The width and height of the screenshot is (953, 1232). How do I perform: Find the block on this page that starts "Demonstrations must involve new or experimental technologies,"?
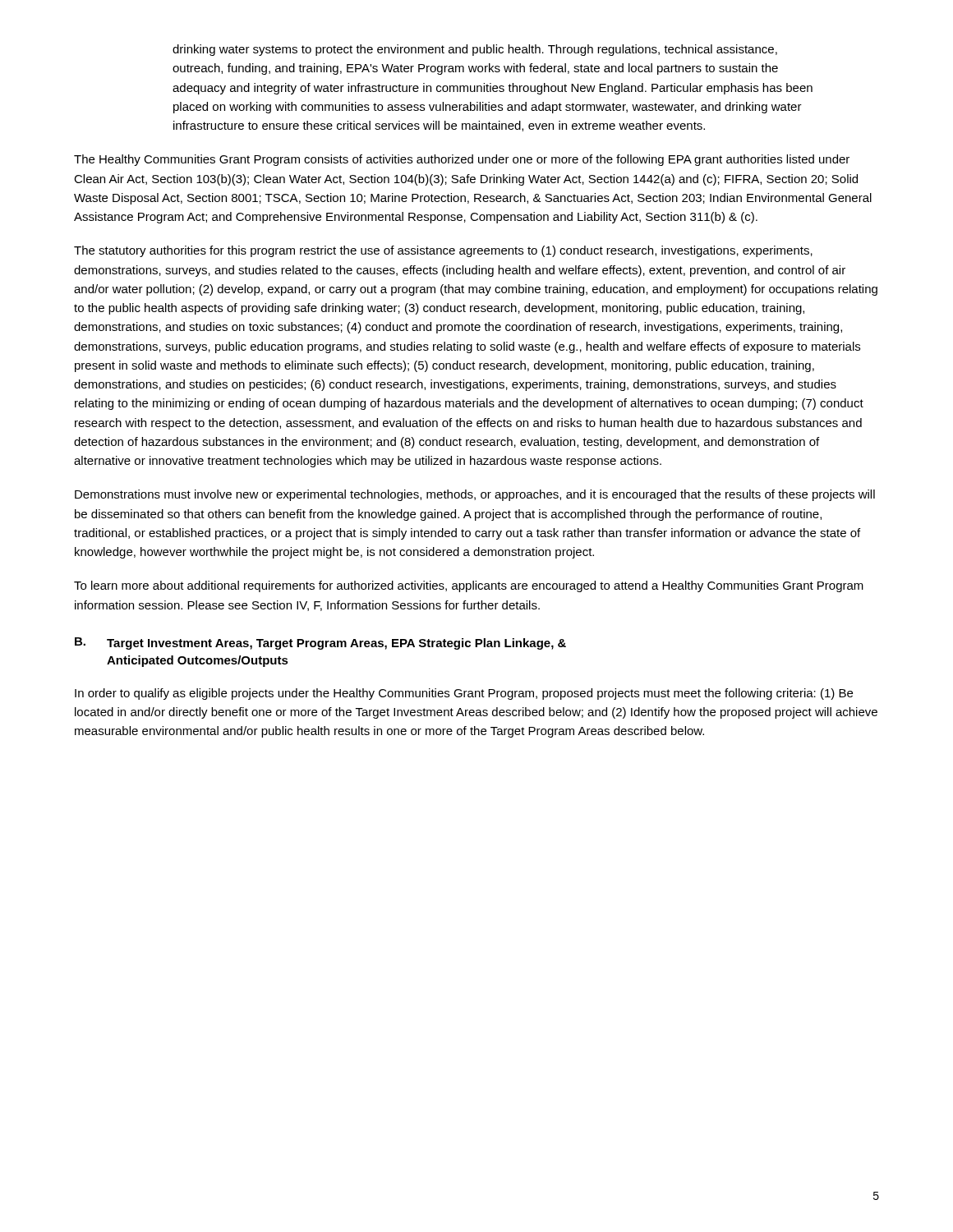475,523
